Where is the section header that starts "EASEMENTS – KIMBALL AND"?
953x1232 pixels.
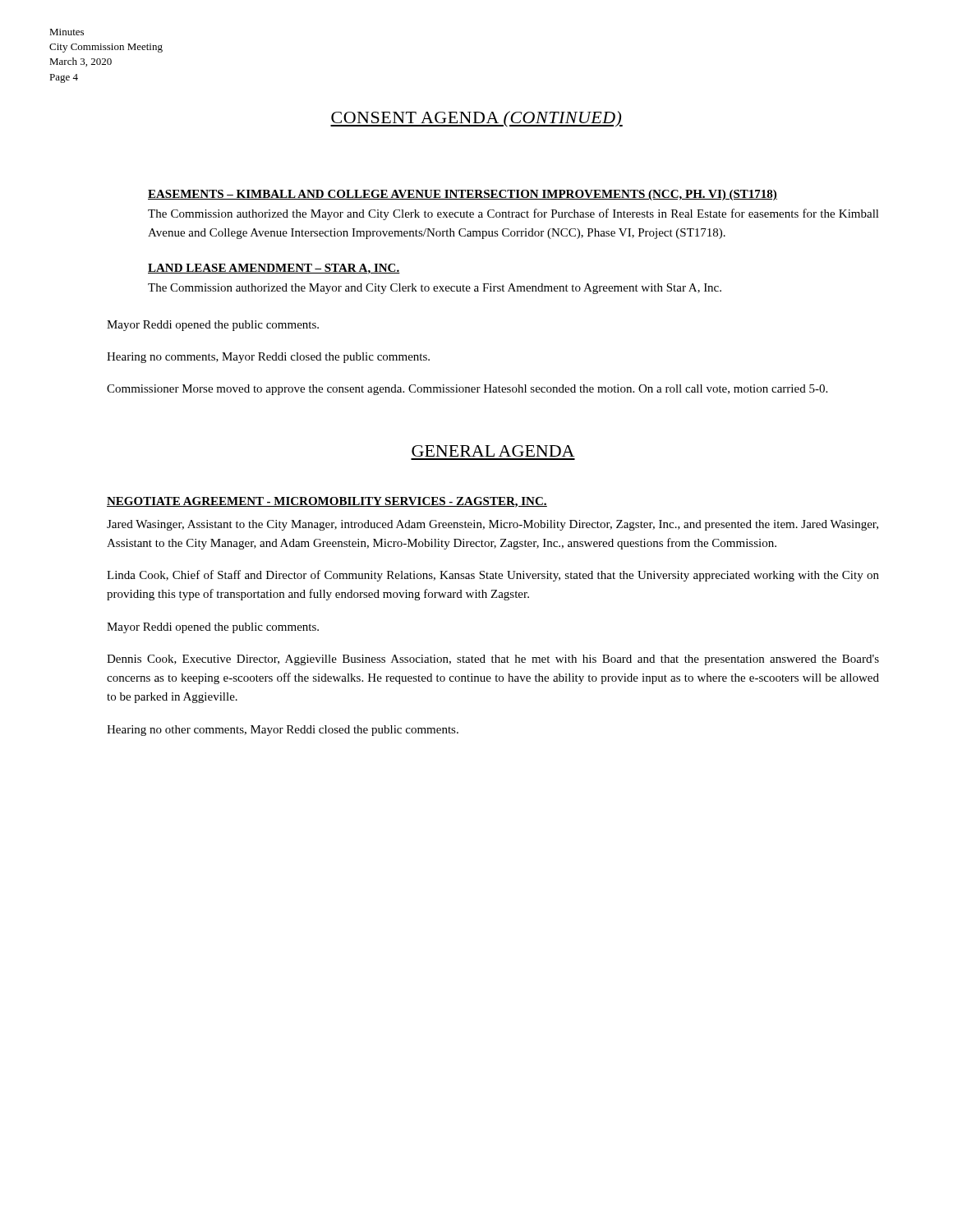(462, 194)
